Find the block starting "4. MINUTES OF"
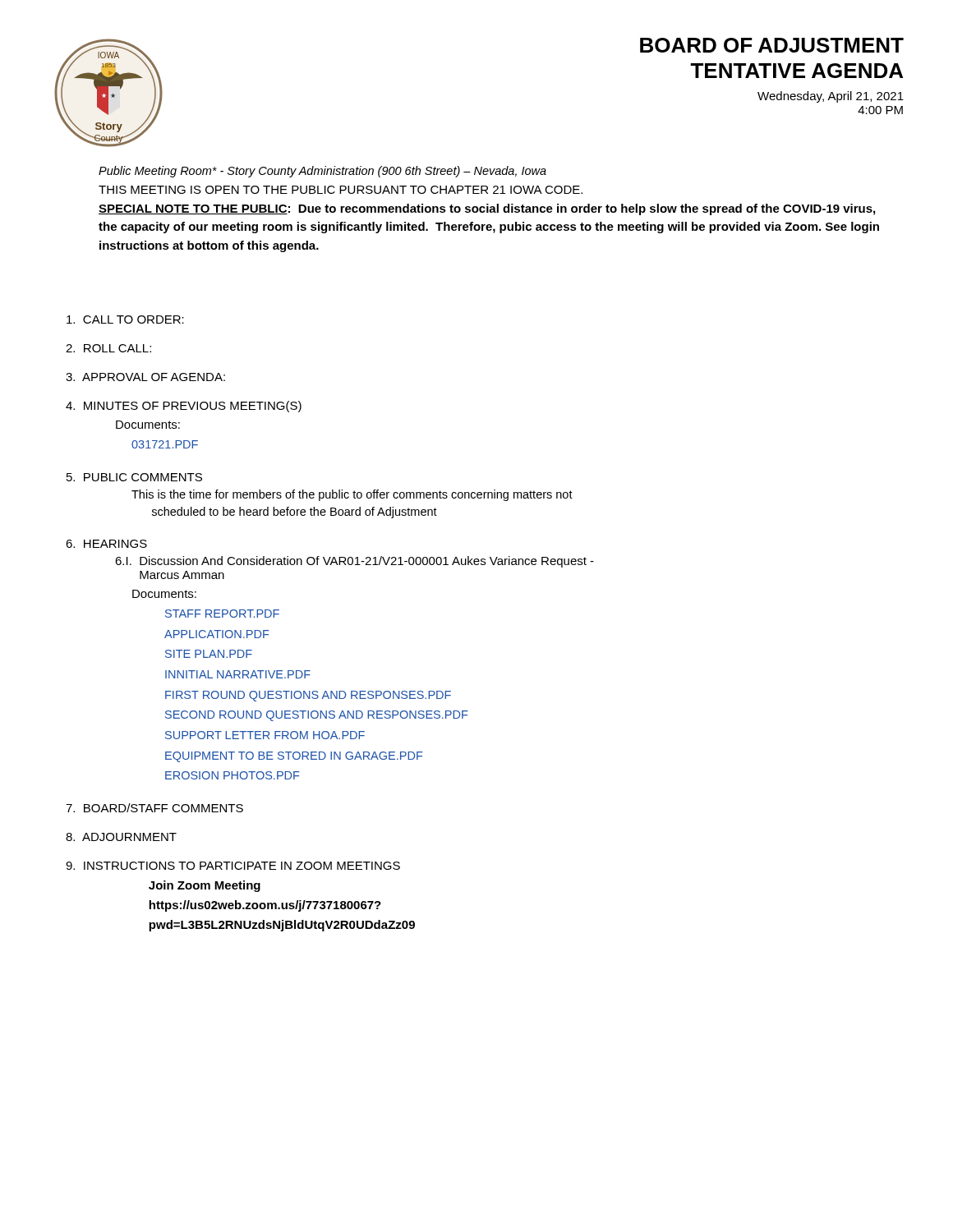Viewport: 953px width, 1232px height. tap(184, 407)
